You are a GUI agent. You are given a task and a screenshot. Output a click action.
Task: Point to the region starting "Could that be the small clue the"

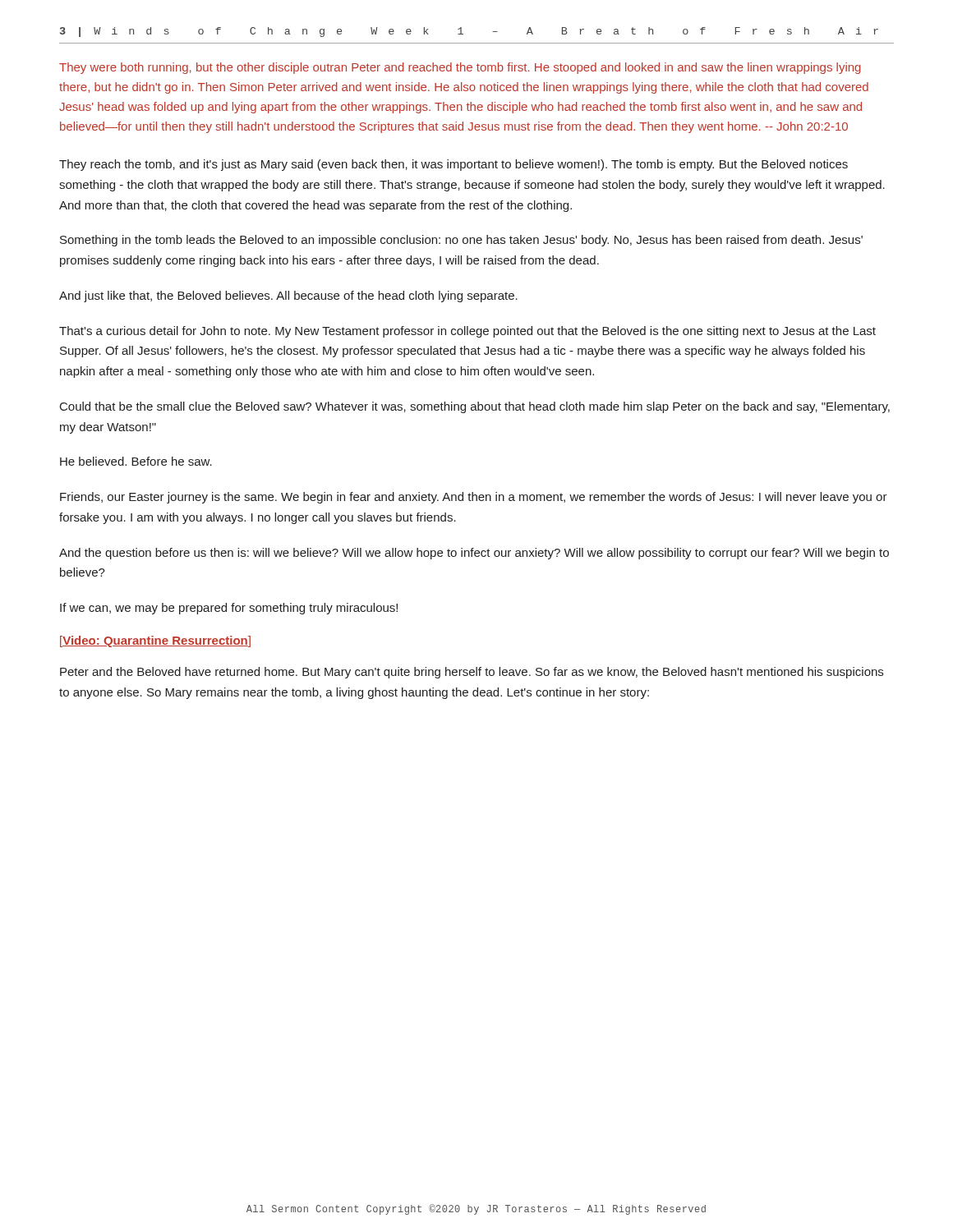(x=475, y=416)
